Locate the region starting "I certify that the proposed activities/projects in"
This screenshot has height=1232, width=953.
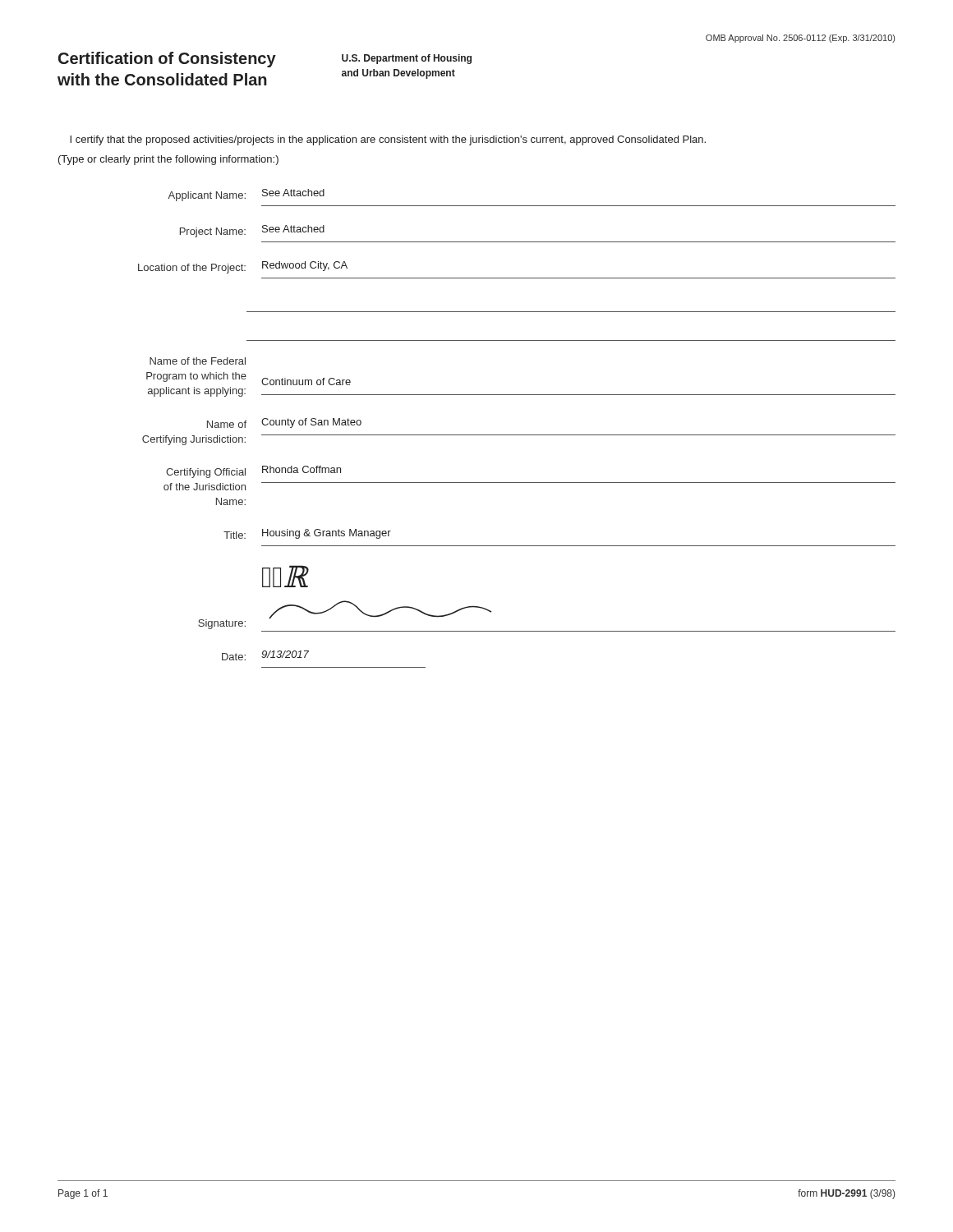pyautogui.click(x=382, y=139)
